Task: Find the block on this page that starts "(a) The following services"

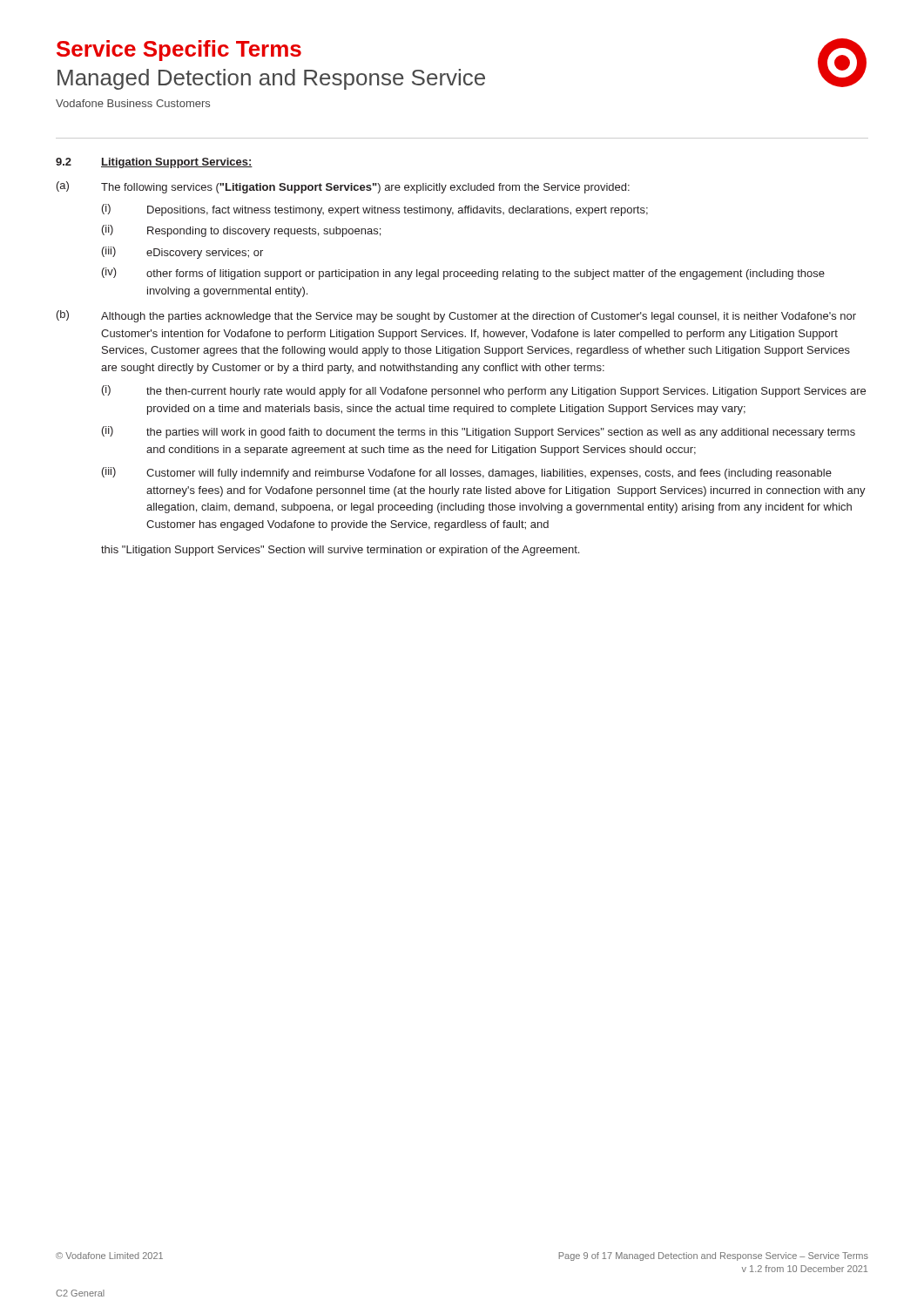Action: [x=462, y=187]
